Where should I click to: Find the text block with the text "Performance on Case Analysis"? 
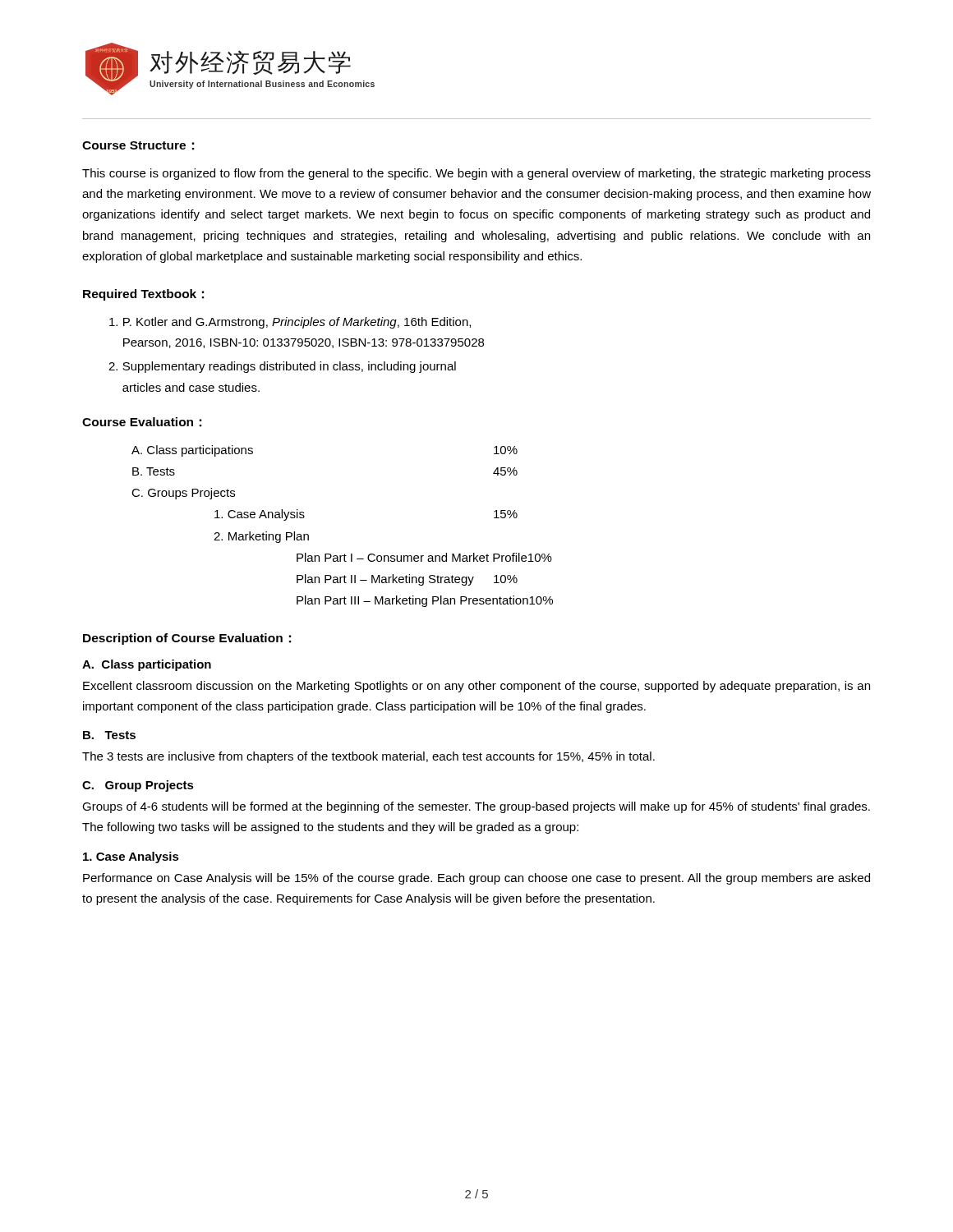[x=476, y=888]
